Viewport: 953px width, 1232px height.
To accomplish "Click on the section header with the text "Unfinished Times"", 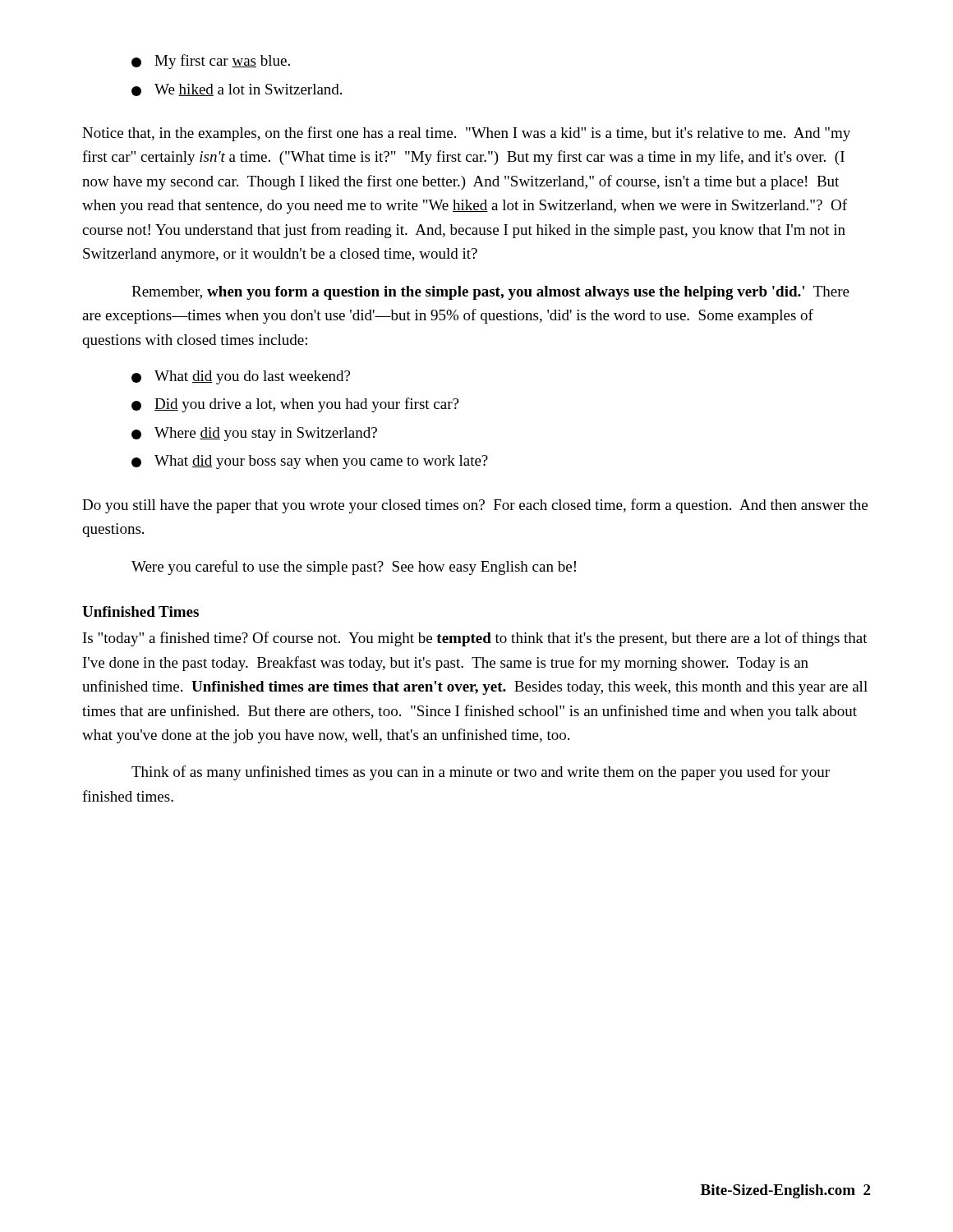I will click(141, 612).
